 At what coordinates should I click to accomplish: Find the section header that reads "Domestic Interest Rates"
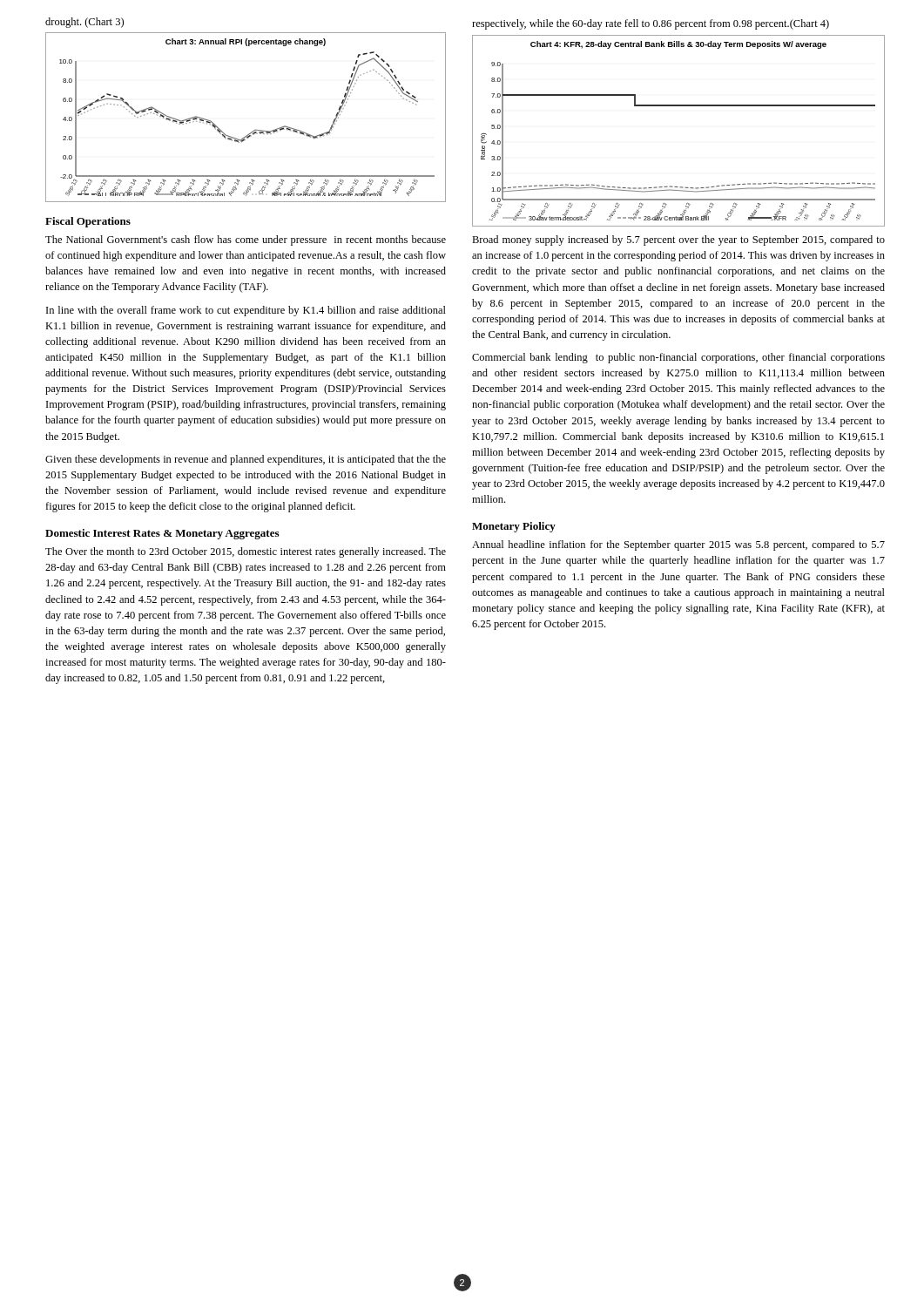(162, 533)
